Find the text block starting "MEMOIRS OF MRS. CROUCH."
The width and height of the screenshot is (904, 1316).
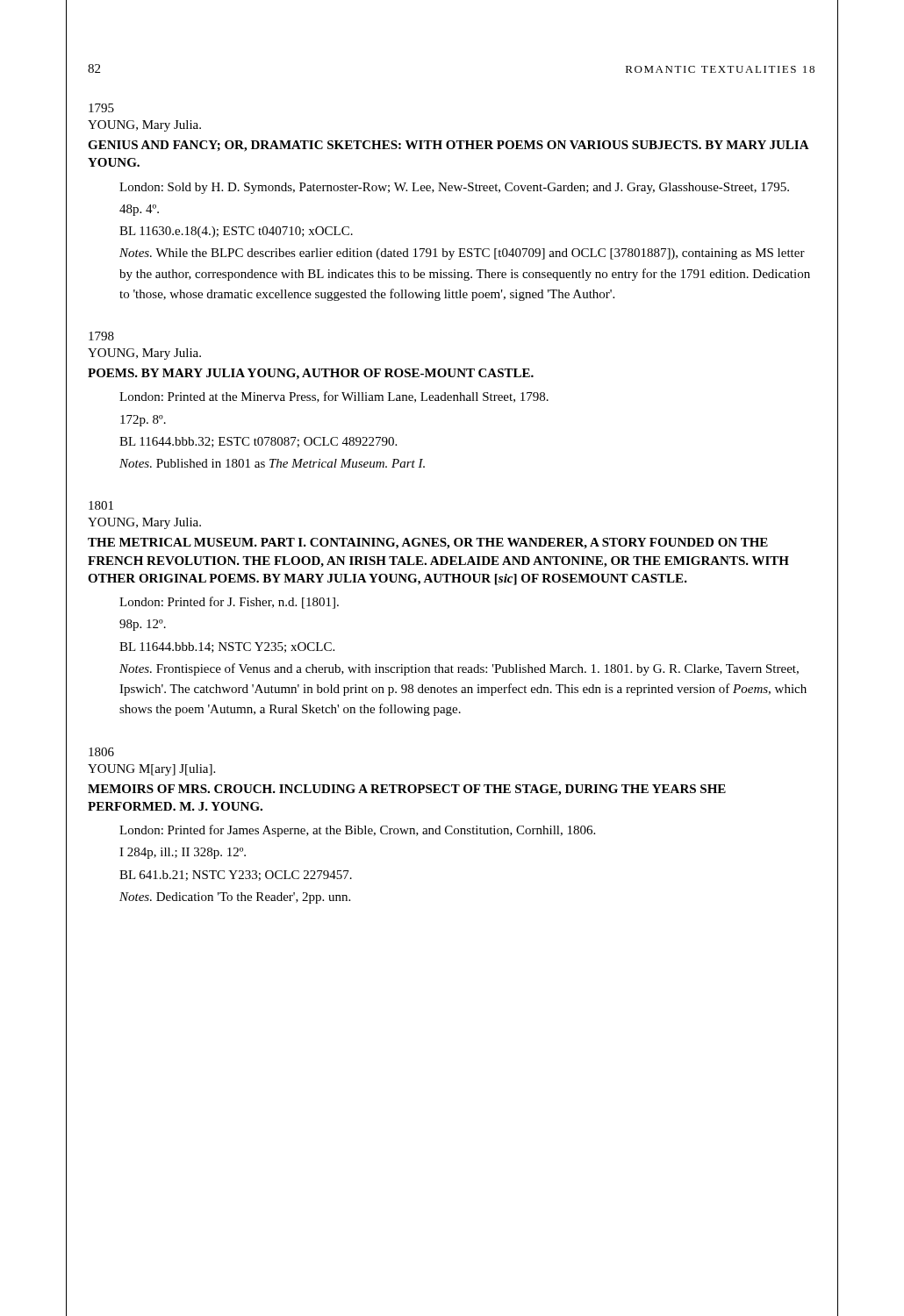[407, 797]
